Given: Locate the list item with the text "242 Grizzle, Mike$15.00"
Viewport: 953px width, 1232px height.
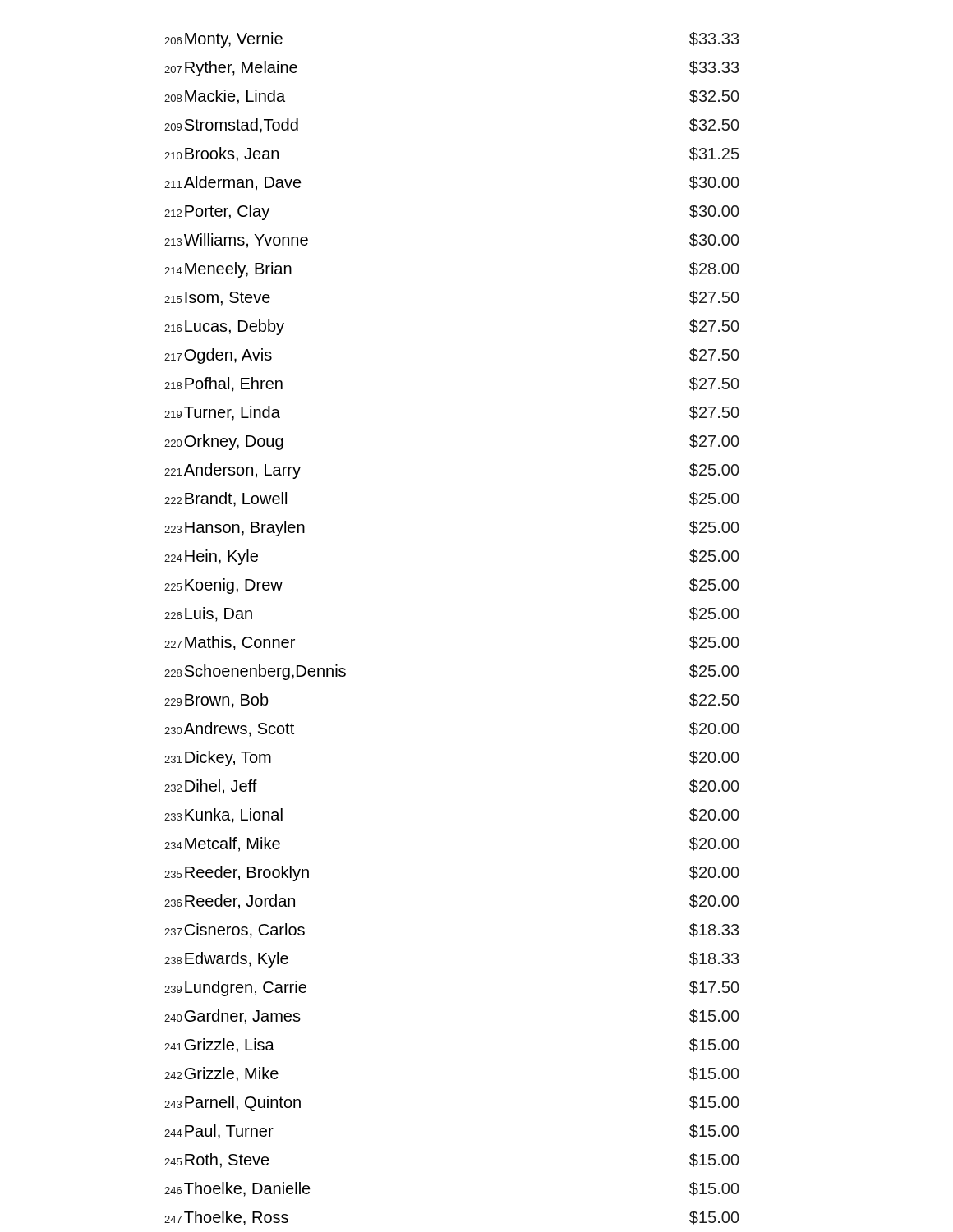Looking at the screenshot, I should click(x=224, y=1074).
